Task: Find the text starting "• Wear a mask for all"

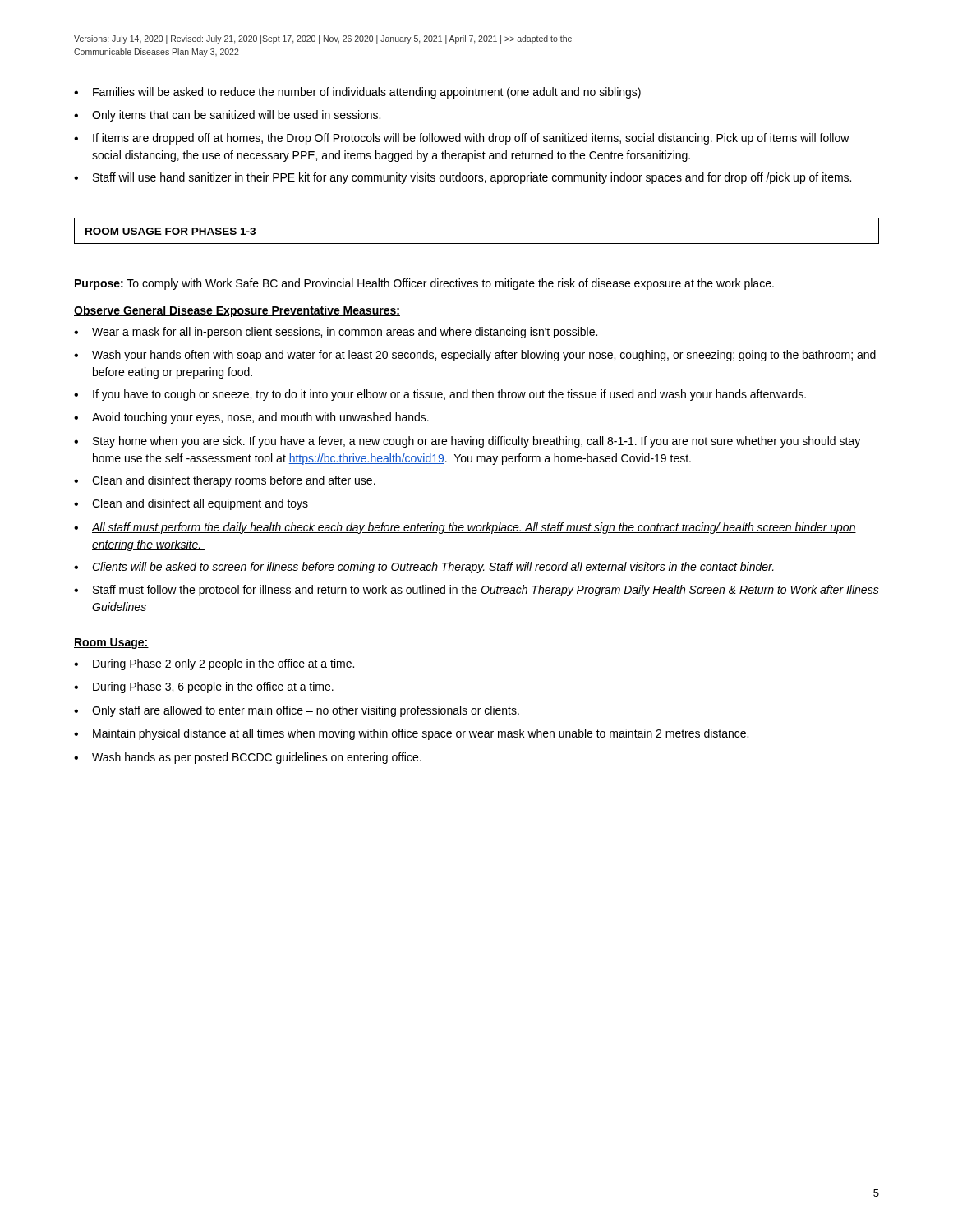Action: [476, 333]
